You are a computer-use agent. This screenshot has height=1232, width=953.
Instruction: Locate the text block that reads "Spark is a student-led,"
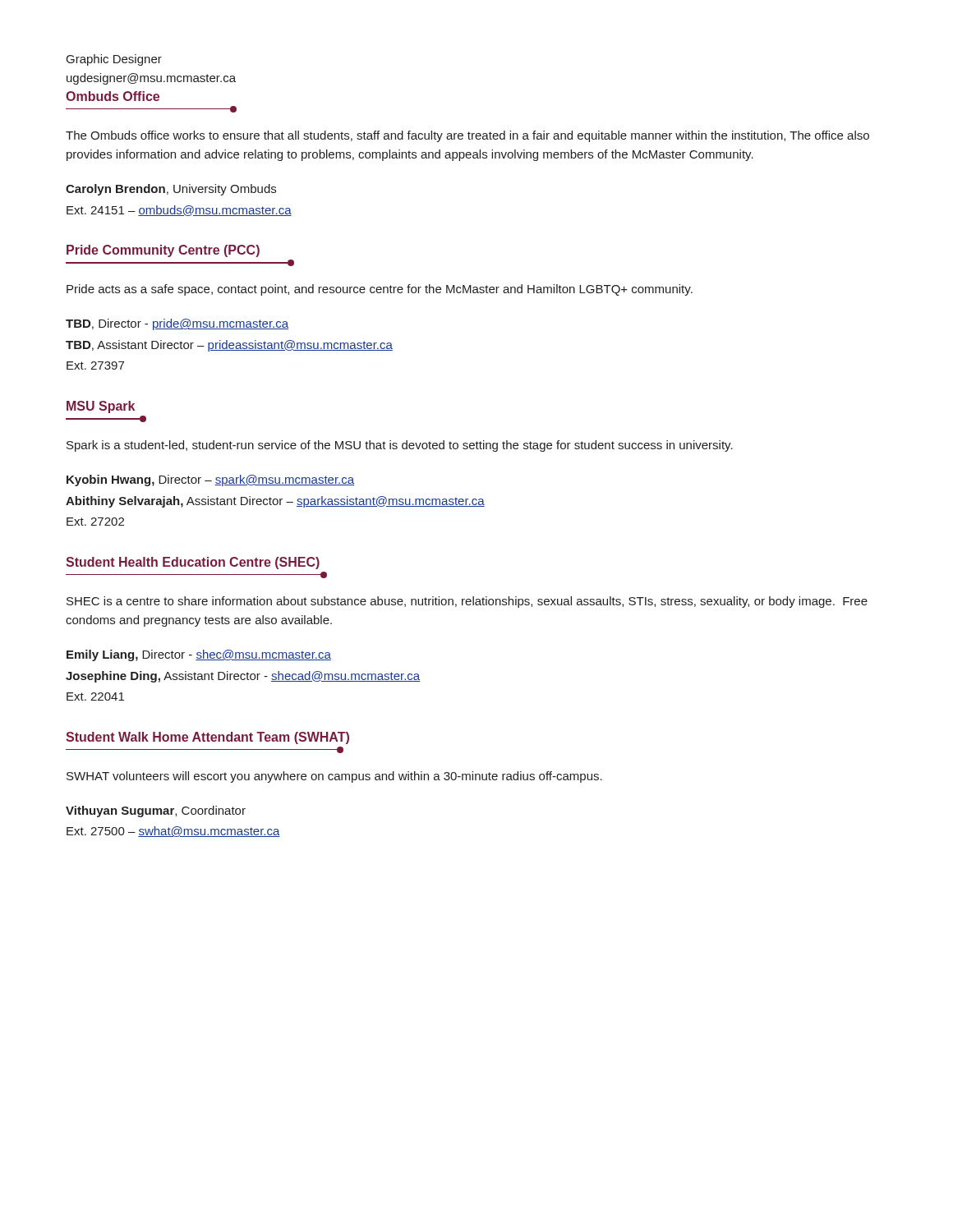(x=400, y=445)
